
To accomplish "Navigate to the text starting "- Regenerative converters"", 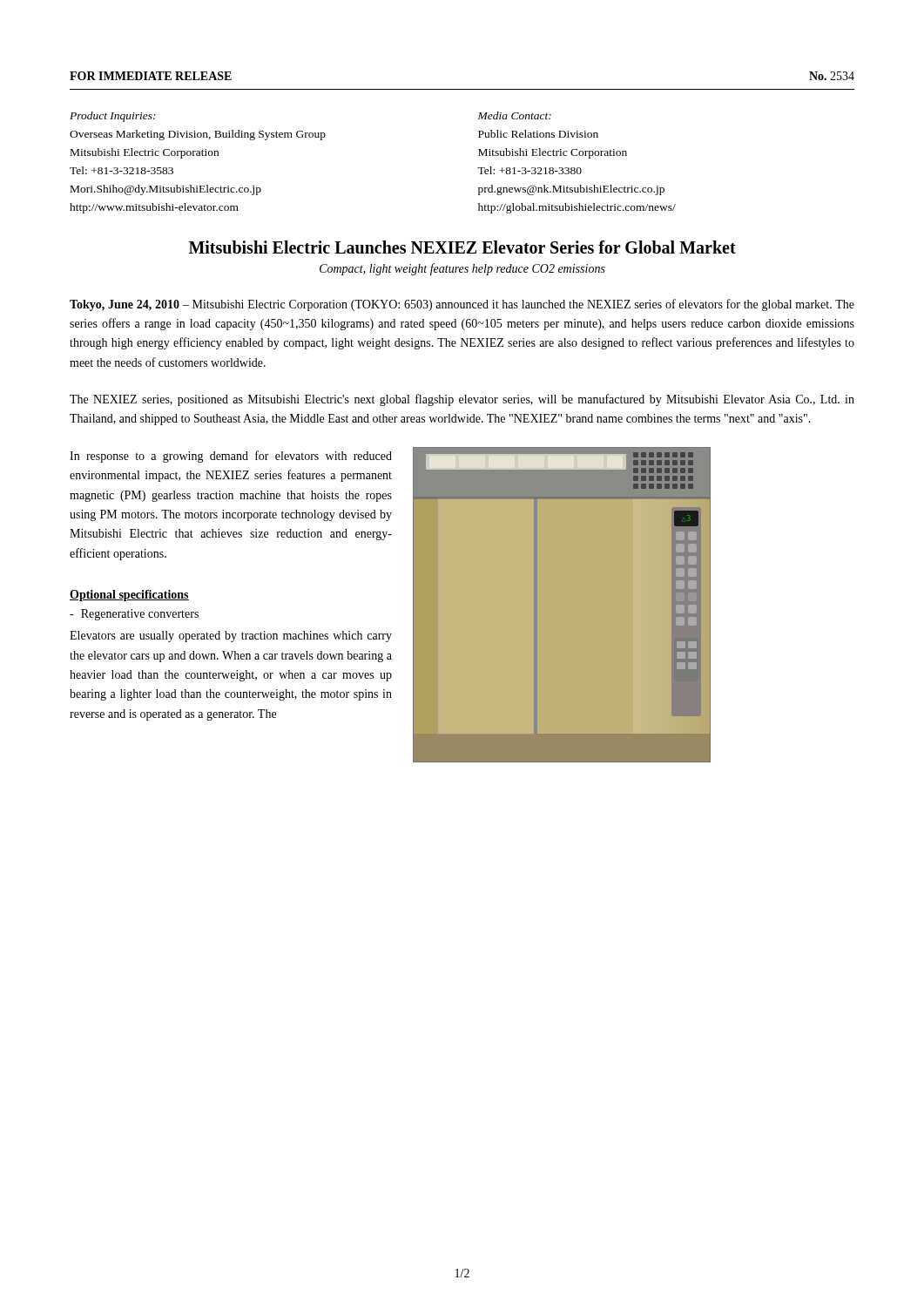I will pyautogui.click(x=134, y=614).
